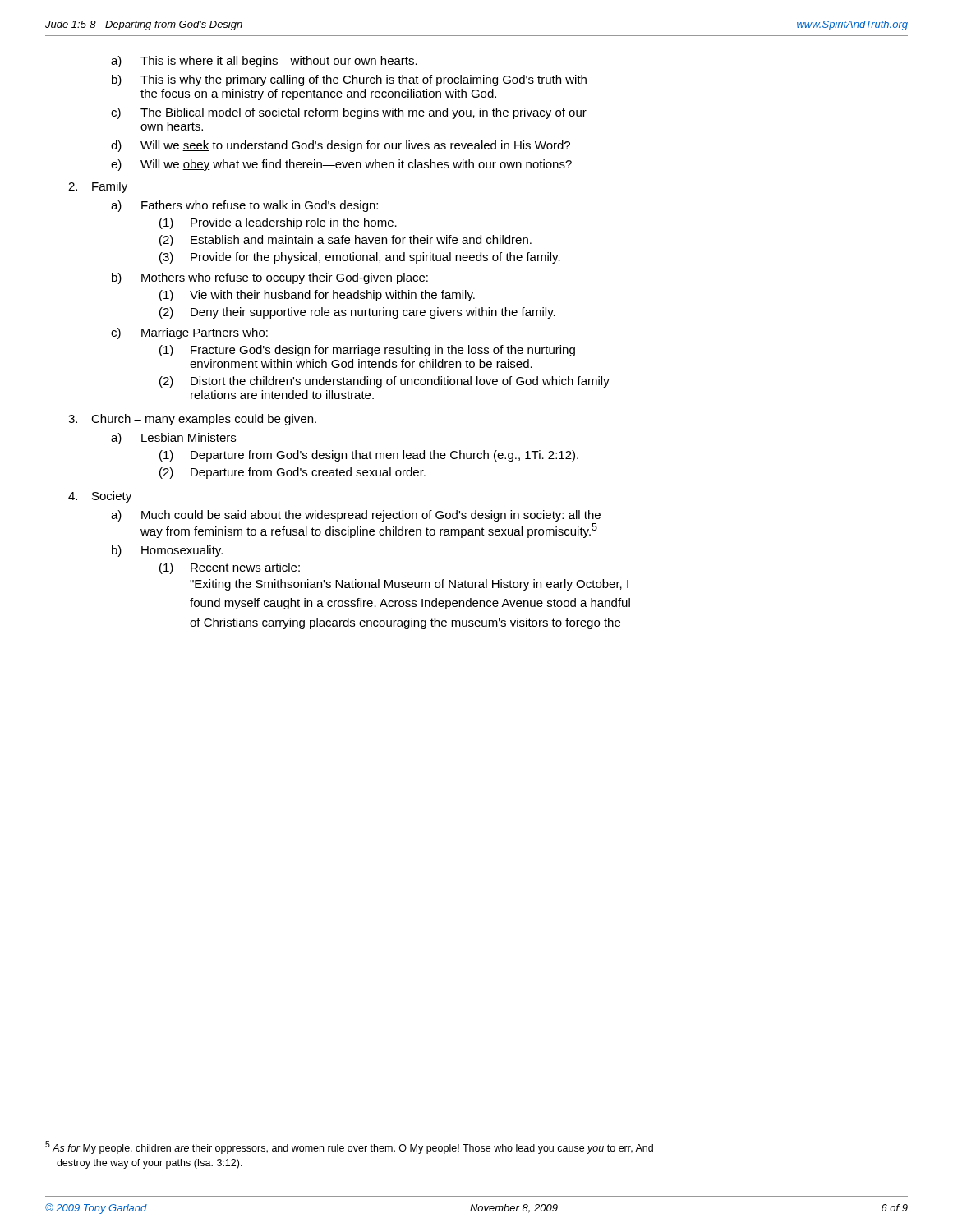
Task: Point to the block beginning "(2) Establish and maintain a"
Action: coord(345,239)
